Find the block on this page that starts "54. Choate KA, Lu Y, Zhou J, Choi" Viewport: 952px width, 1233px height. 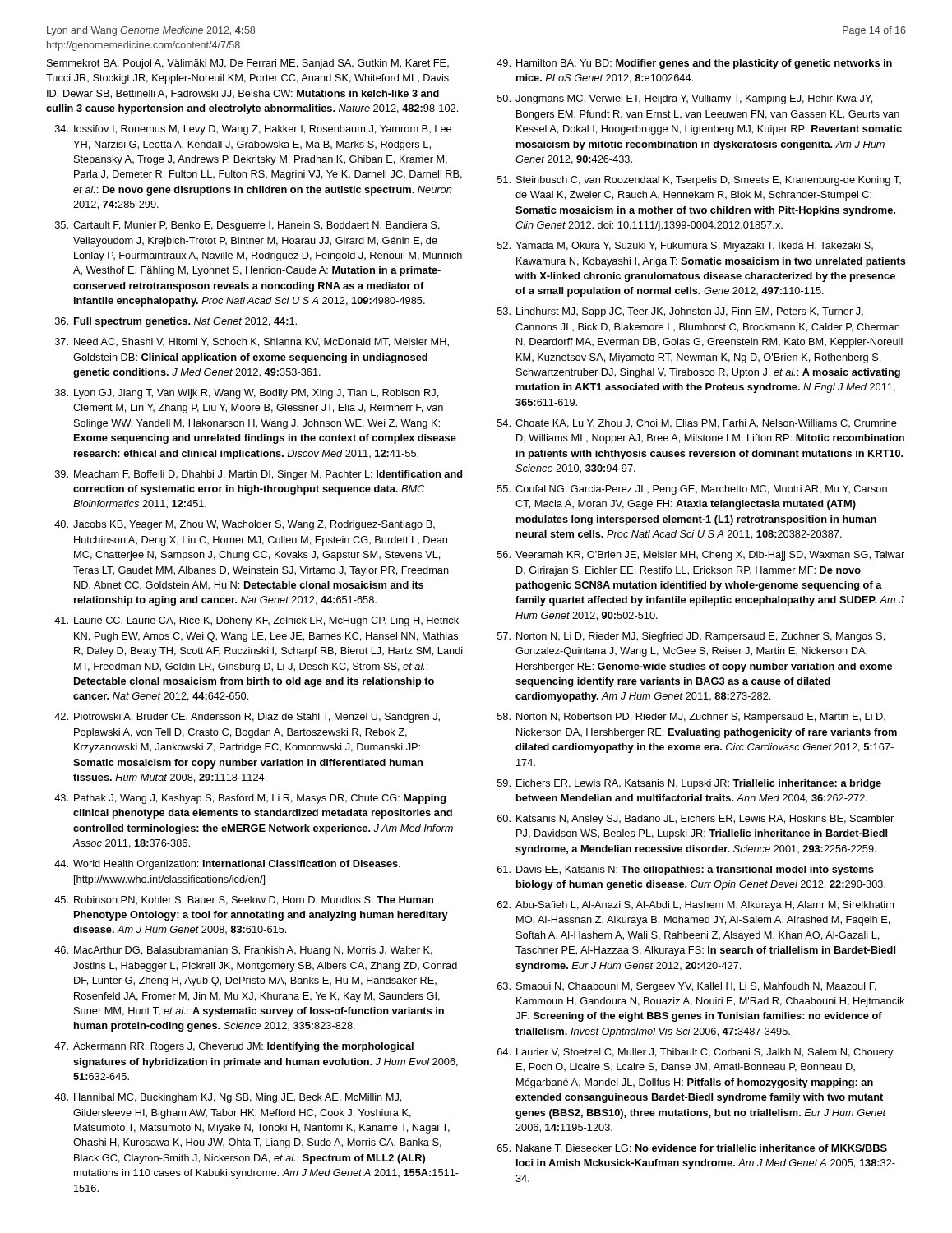pyautogui.click(x=697, y=446)
